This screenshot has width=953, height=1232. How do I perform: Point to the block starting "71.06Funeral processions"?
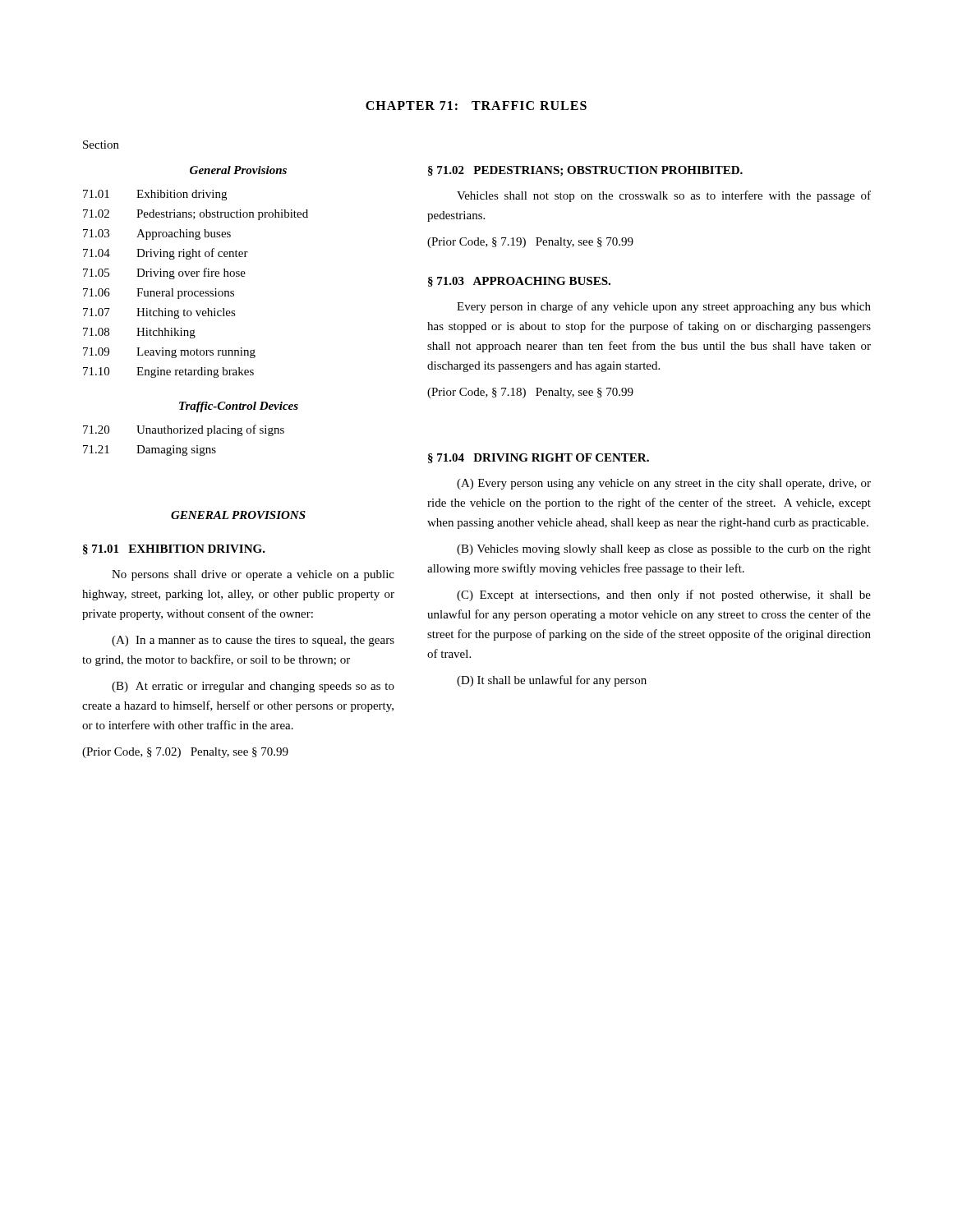click(x=238, y=292)
